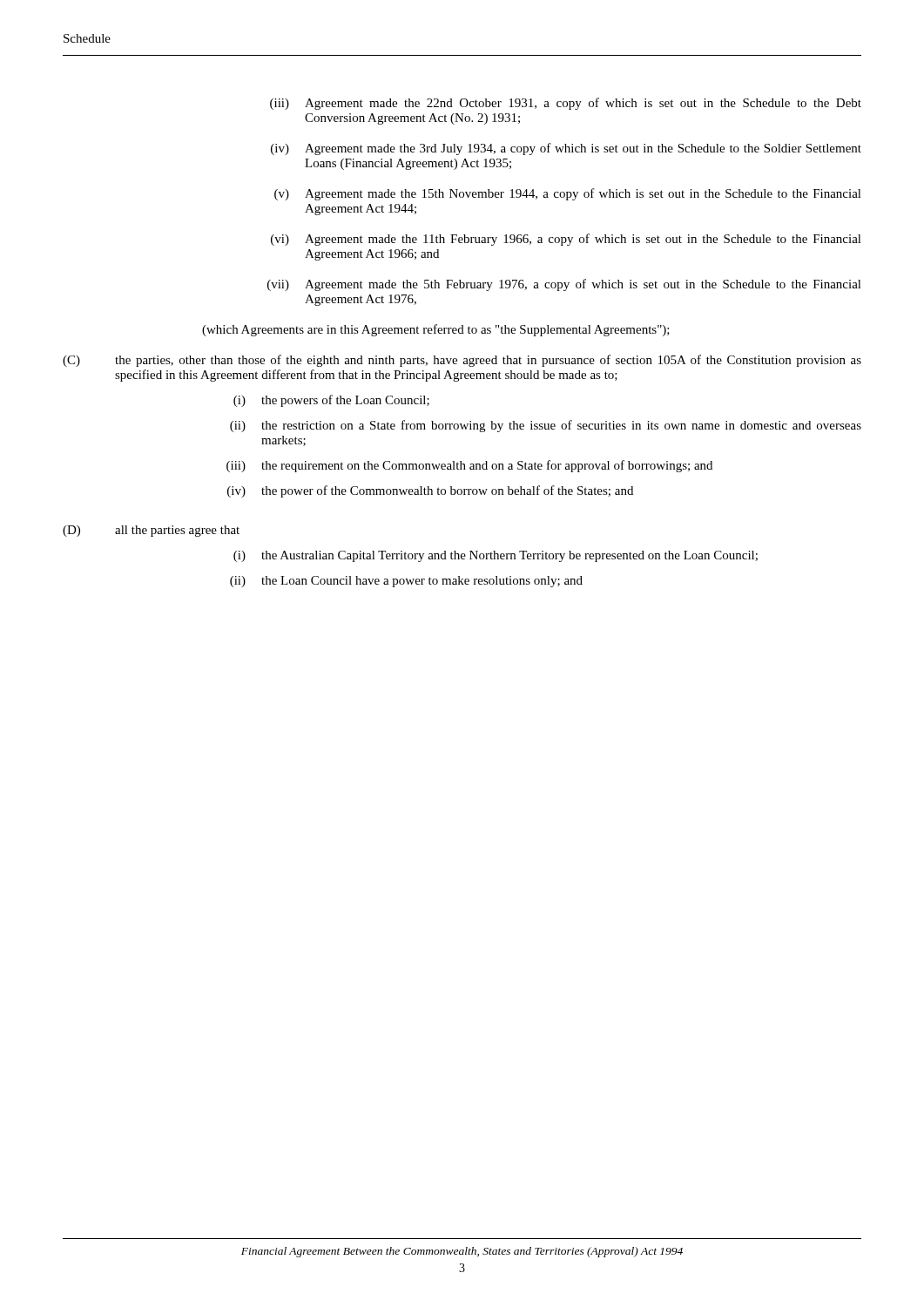Find the block starting "(C) the parties, other than those of the"
924x1307 pixels.
pyautogui.click(x=462, y=431)
